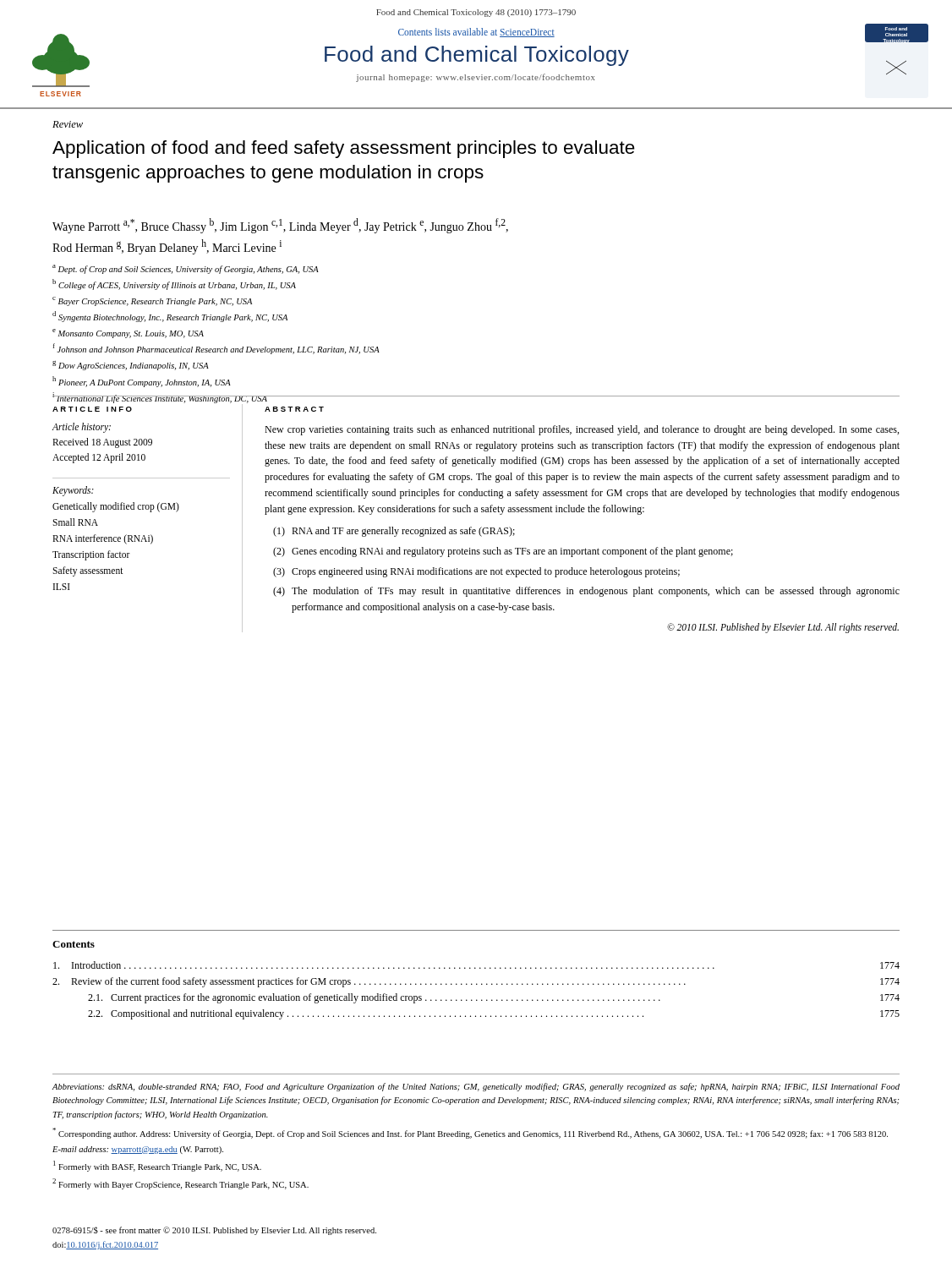Click on the text starting "© 2010 ILSI. Published"
952x1268 pixels.
pyautogui.click(x=783, y=627)
